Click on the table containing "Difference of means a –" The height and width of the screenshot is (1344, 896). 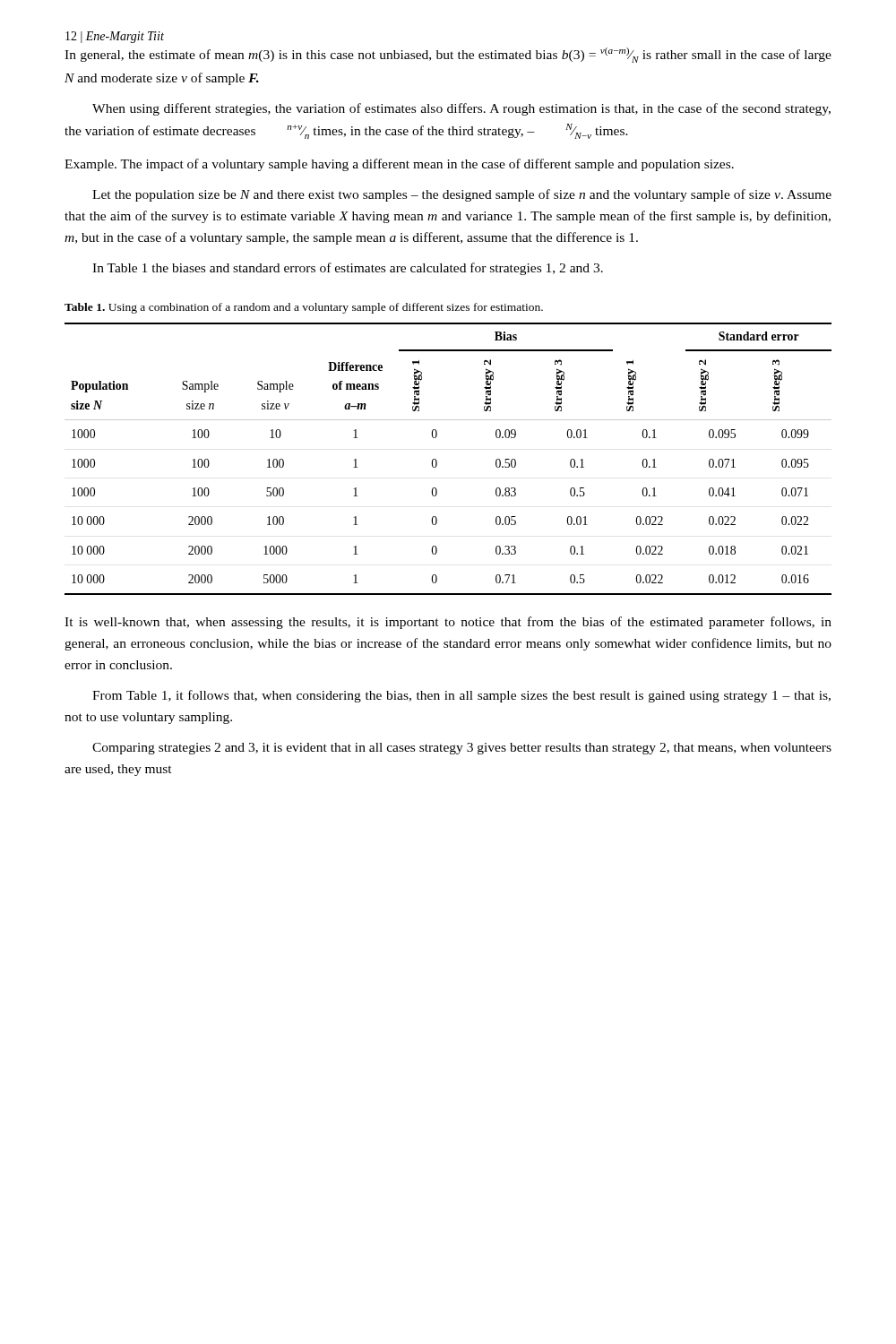click(x=448, y=459)
